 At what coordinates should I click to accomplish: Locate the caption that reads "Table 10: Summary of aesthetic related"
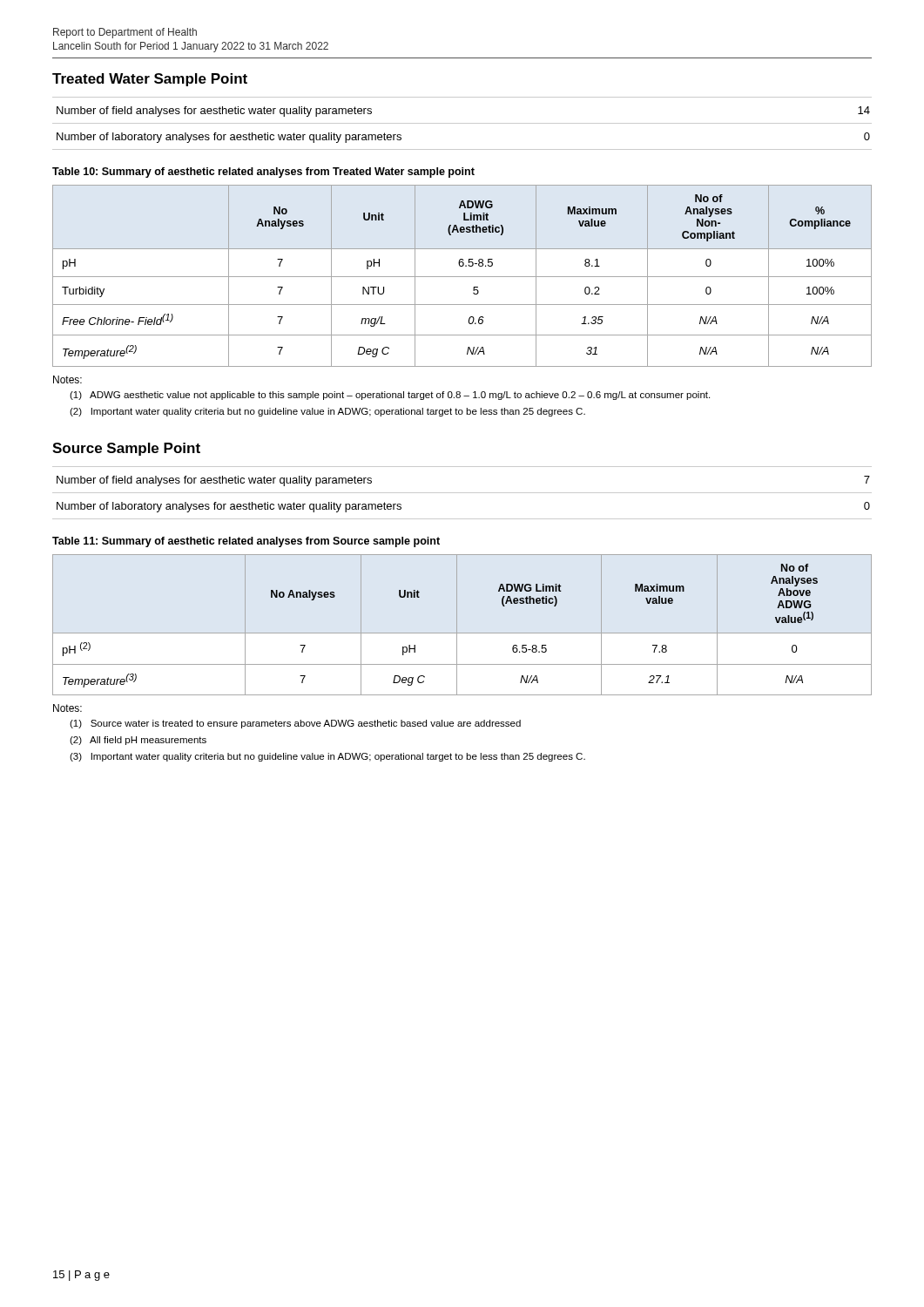263,172
